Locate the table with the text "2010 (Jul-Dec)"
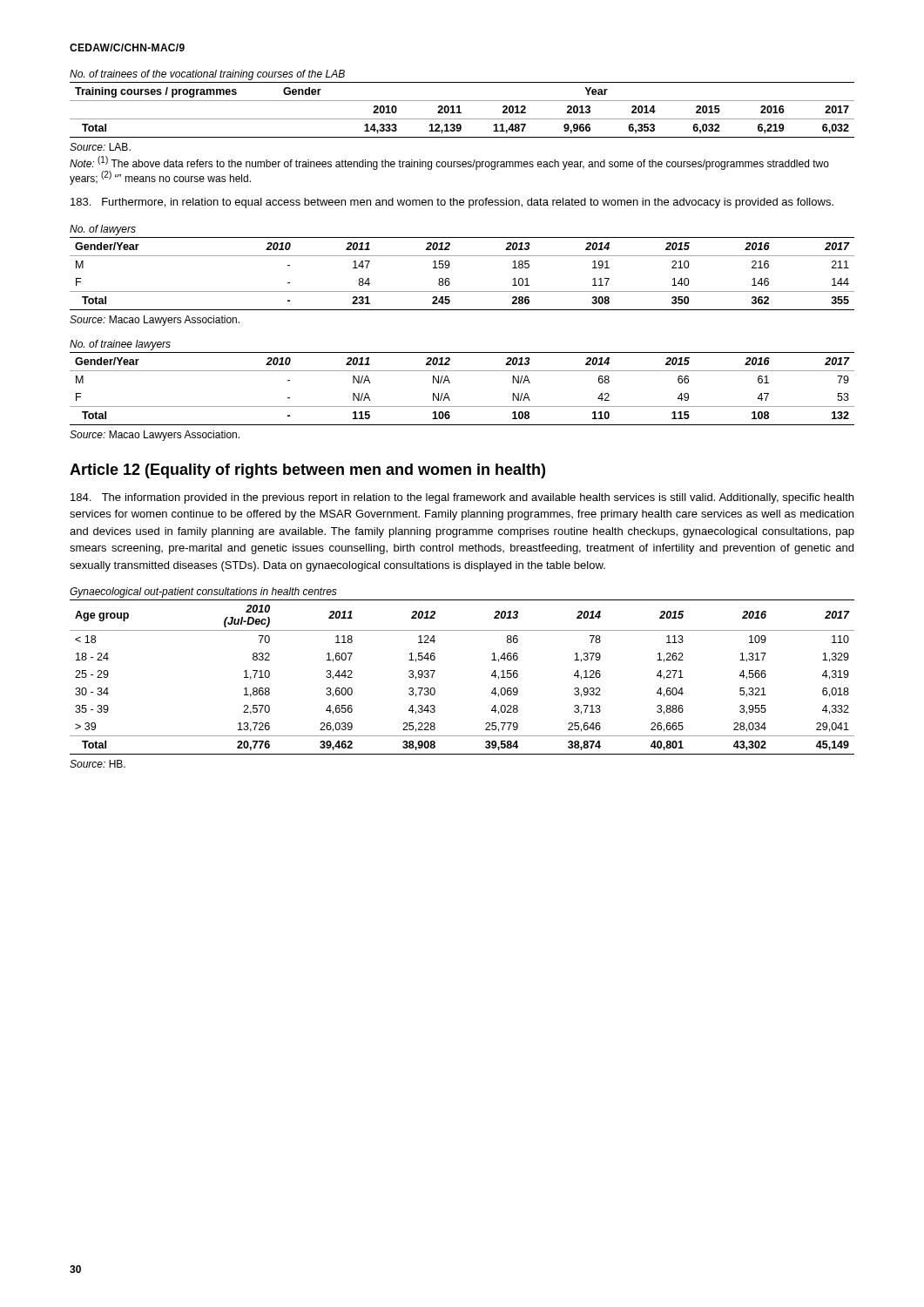This screenshot has width=924, height=1307. (x=462, y=677)
